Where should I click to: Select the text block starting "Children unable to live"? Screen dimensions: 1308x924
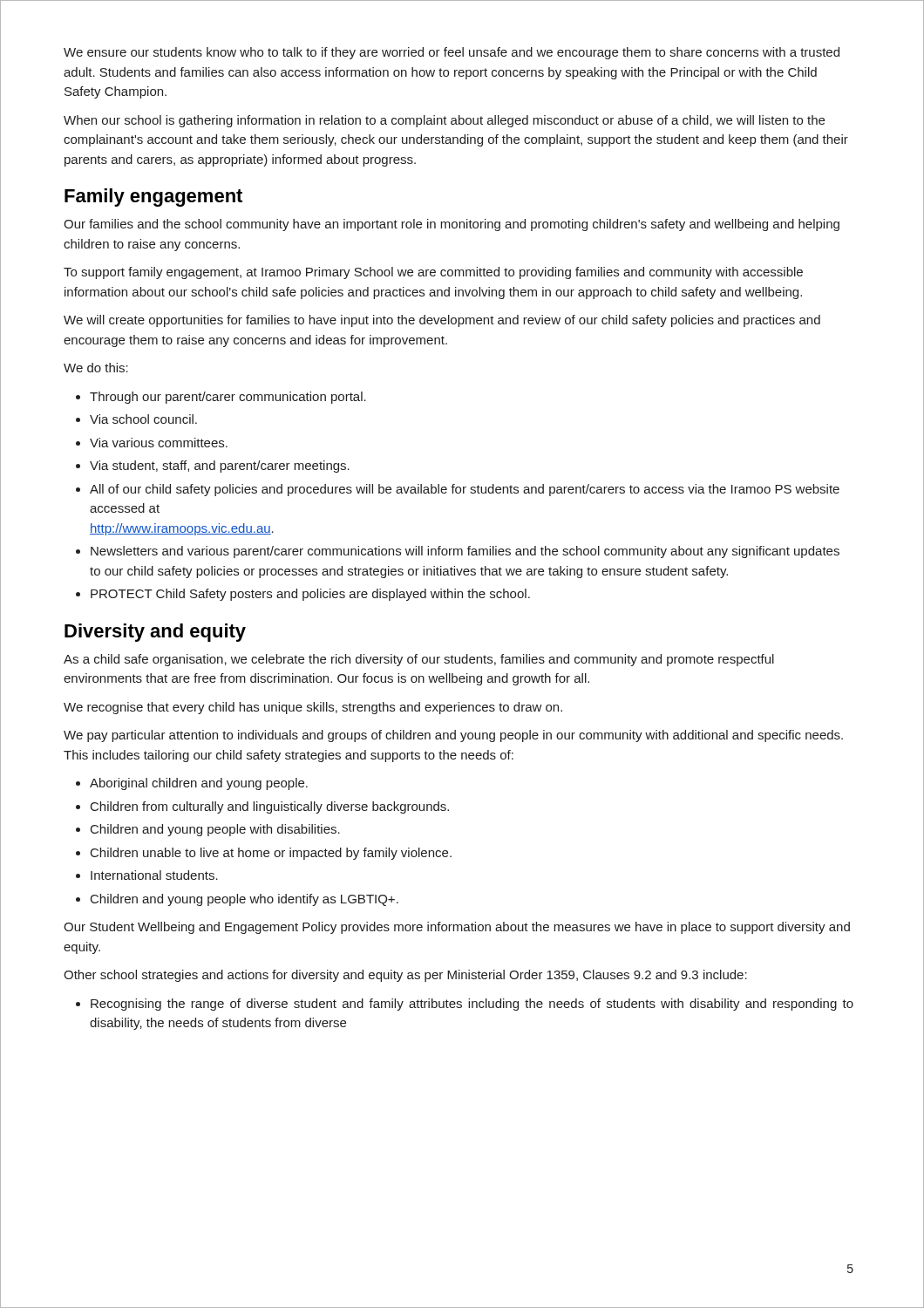tap(271, 852)
